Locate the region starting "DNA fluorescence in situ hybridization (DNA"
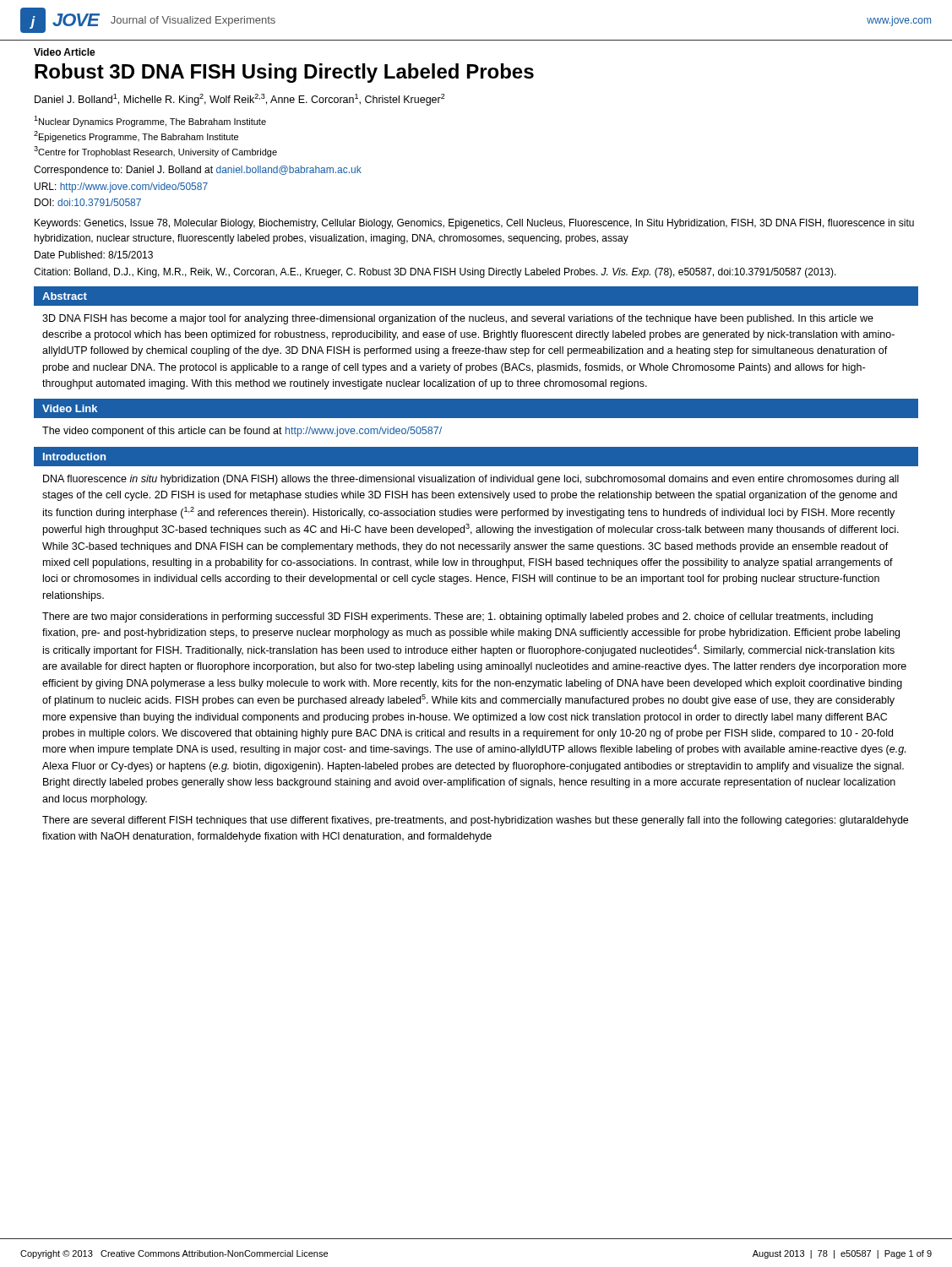 (x=471, y=537)
